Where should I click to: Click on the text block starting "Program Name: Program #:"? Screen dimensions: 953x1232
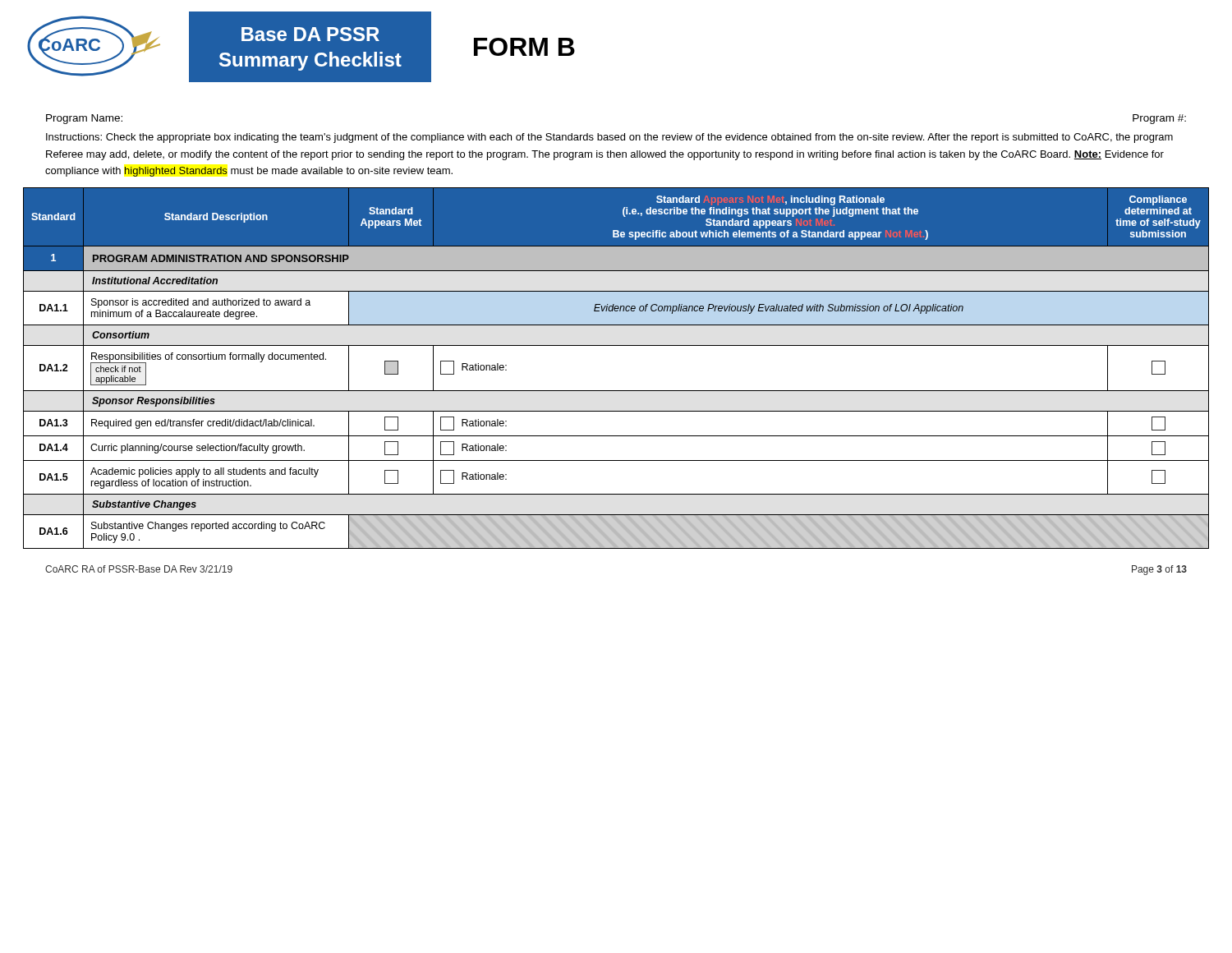coord(78,119)
